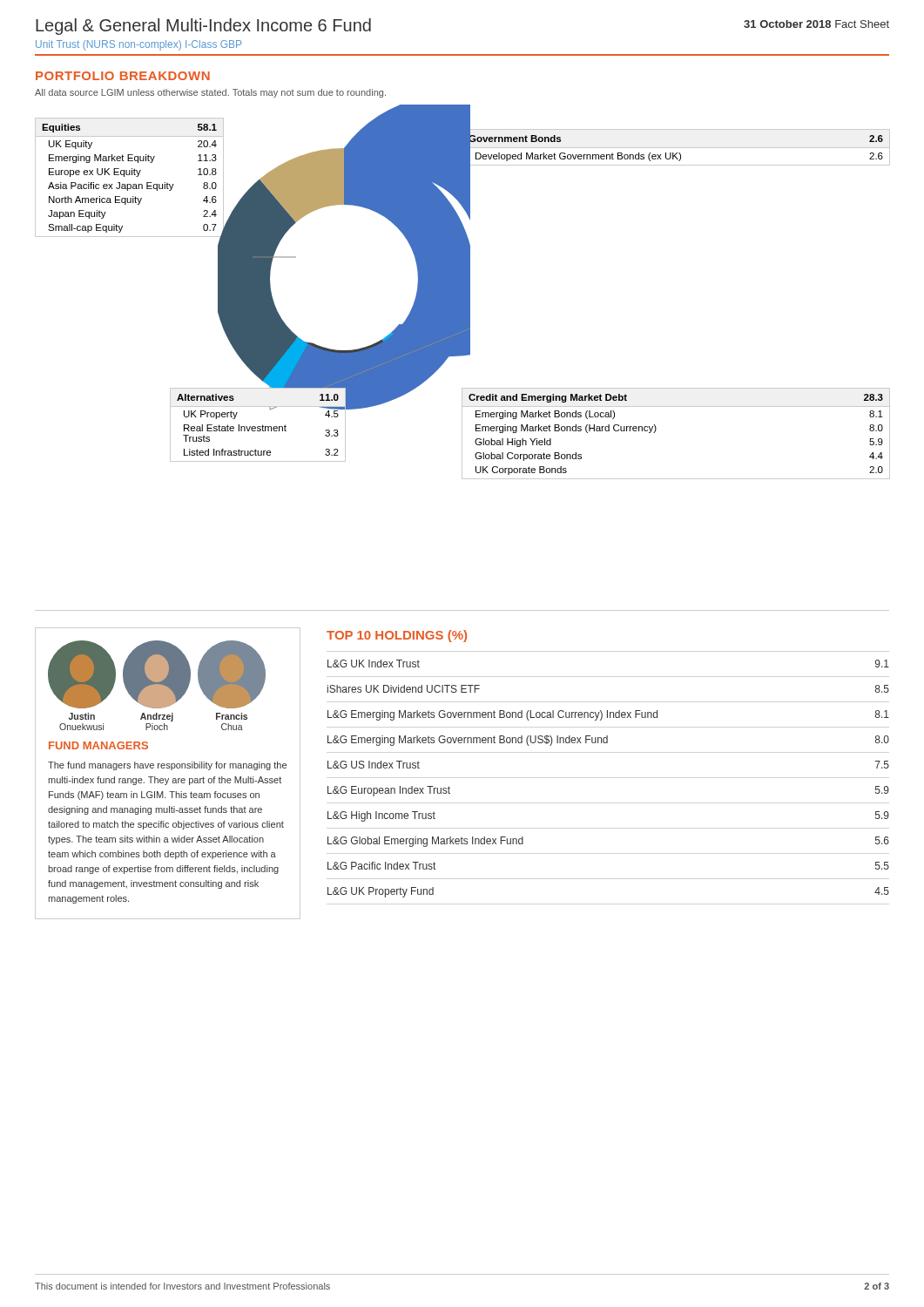This screenshot has width=924, height=1307.
Task: Where is the passage that starts "The fund managers have responsibility for"?
Action: tap(167, 832)
